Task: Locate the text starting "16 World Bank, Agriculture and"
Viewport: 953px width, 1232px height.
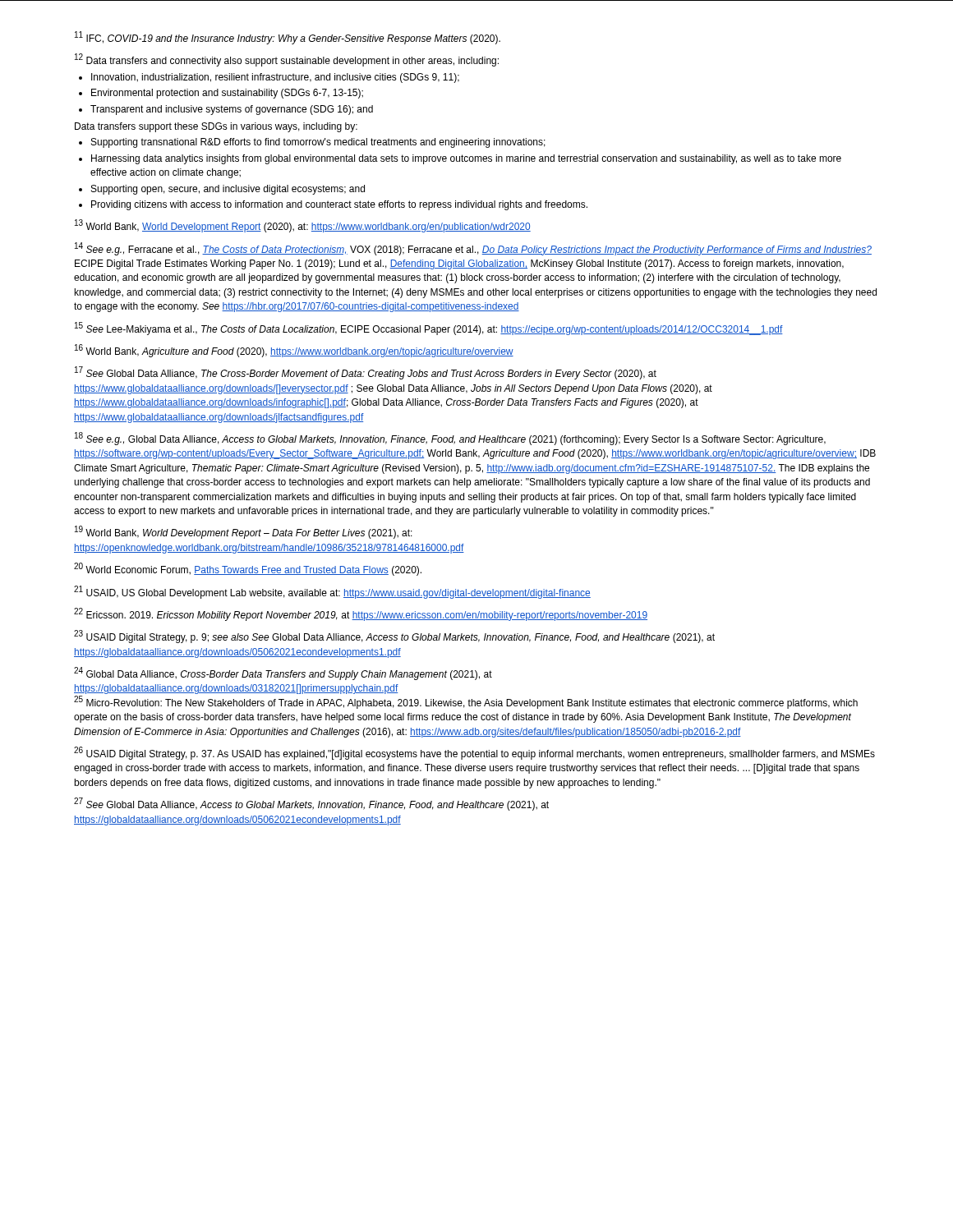Action: [294, 351]
